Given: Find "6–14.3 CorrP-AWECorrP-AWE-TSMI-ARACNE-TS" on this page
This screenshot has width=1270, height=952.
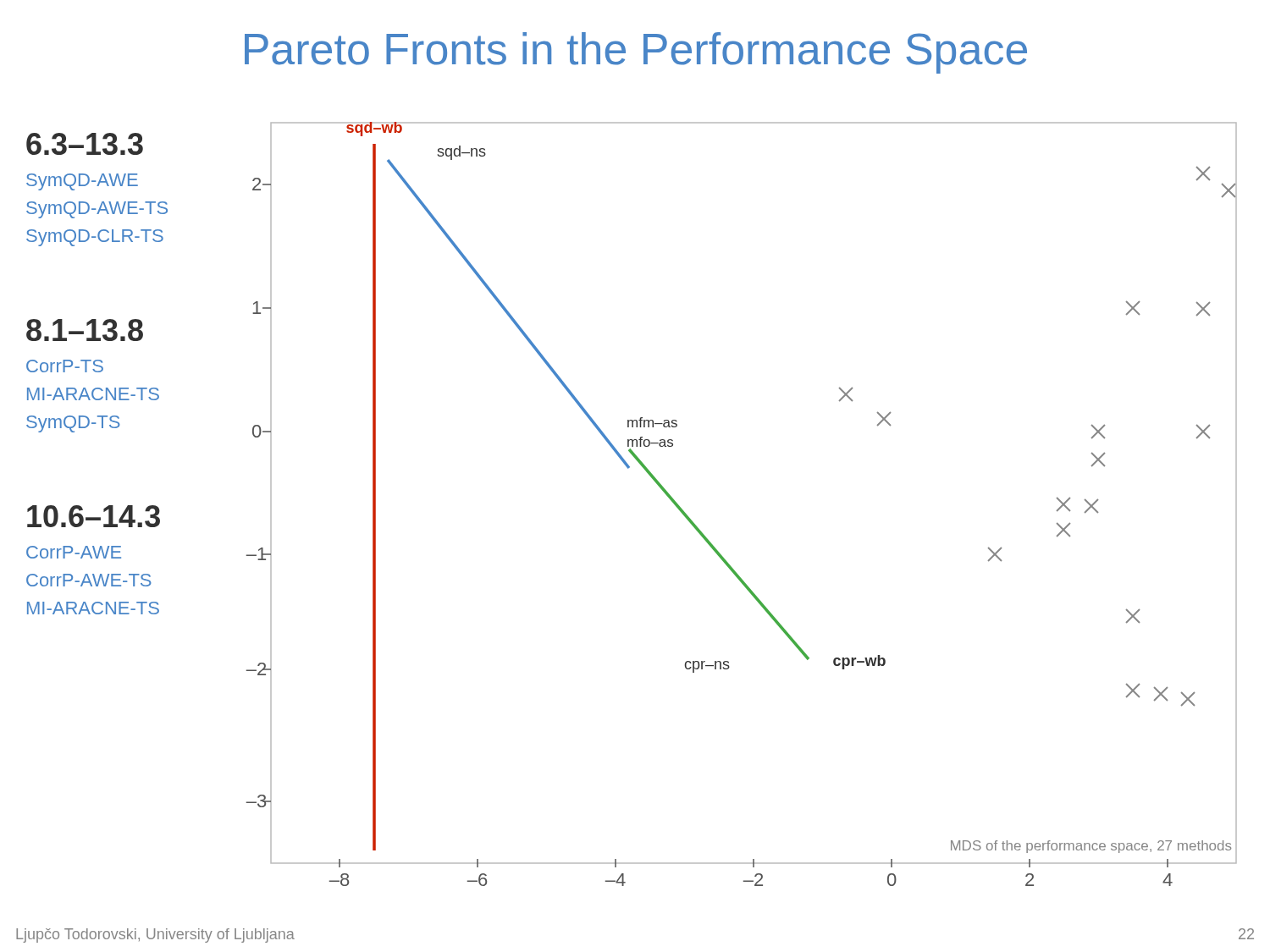Looking at the screenshot, I should 121,561.
